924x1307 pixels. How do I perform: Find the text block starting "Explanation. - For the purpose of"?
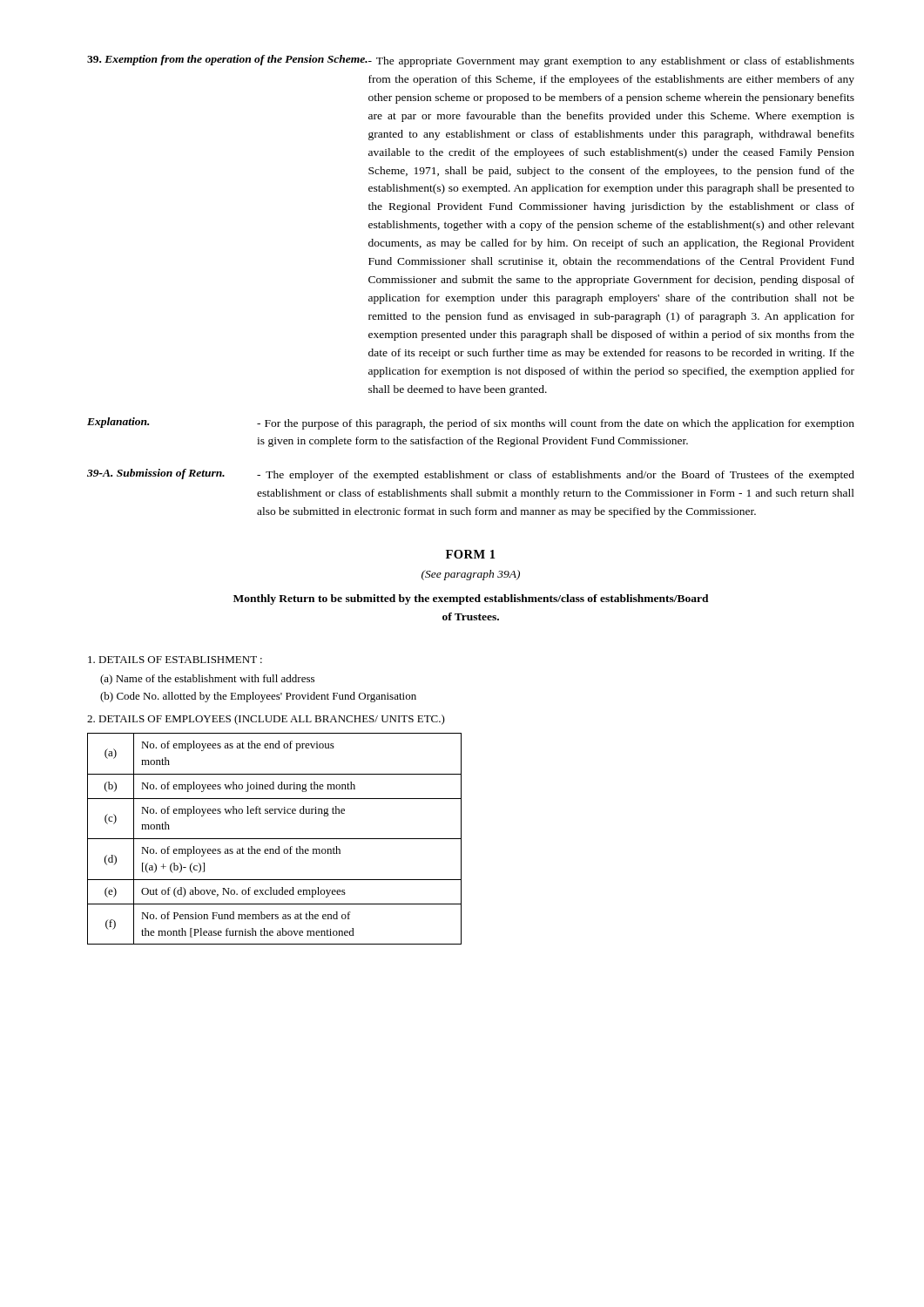click(471, 433)
